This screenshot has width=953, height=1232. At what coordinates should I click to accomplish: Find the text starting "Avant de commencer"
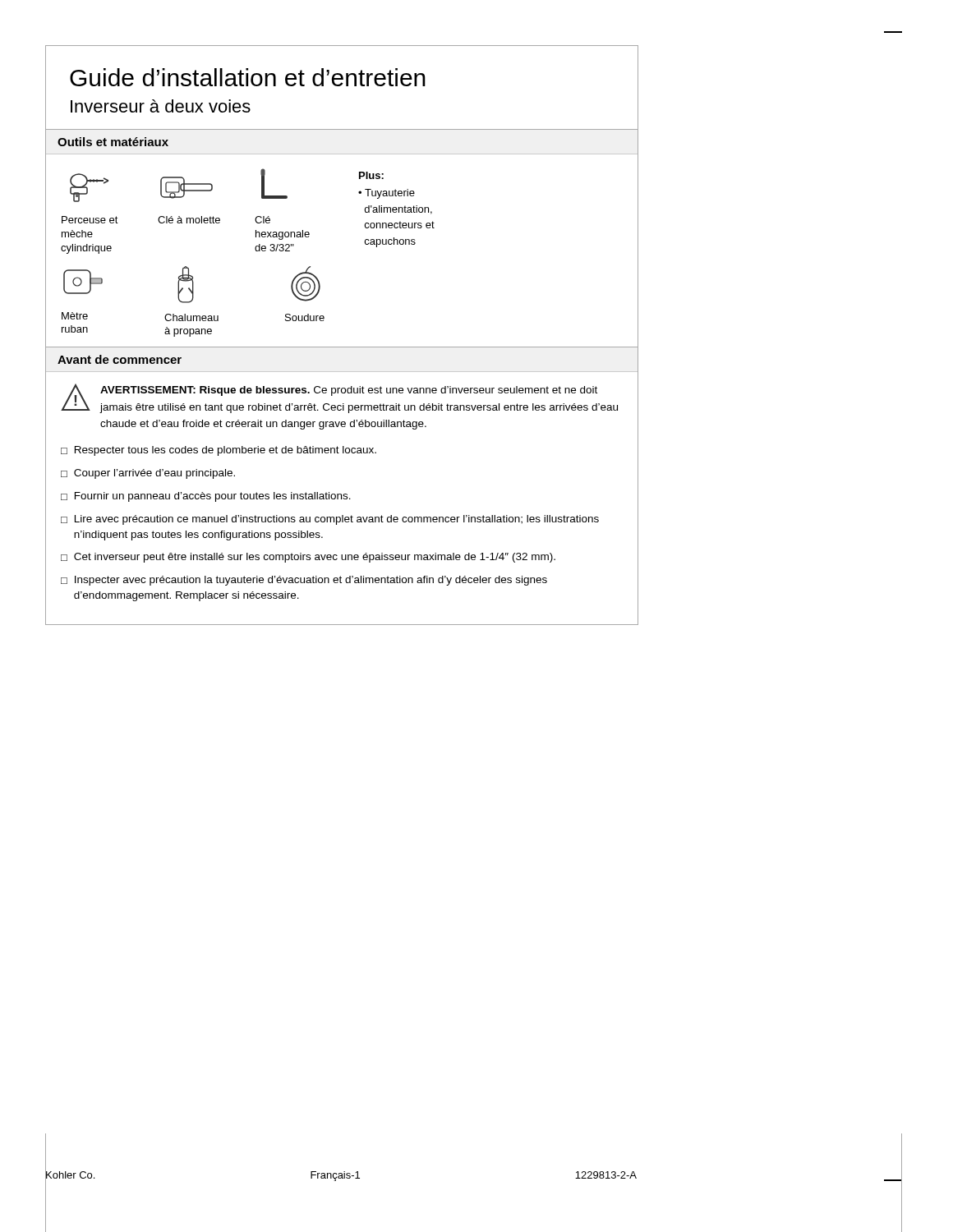(x=120, y=360)
